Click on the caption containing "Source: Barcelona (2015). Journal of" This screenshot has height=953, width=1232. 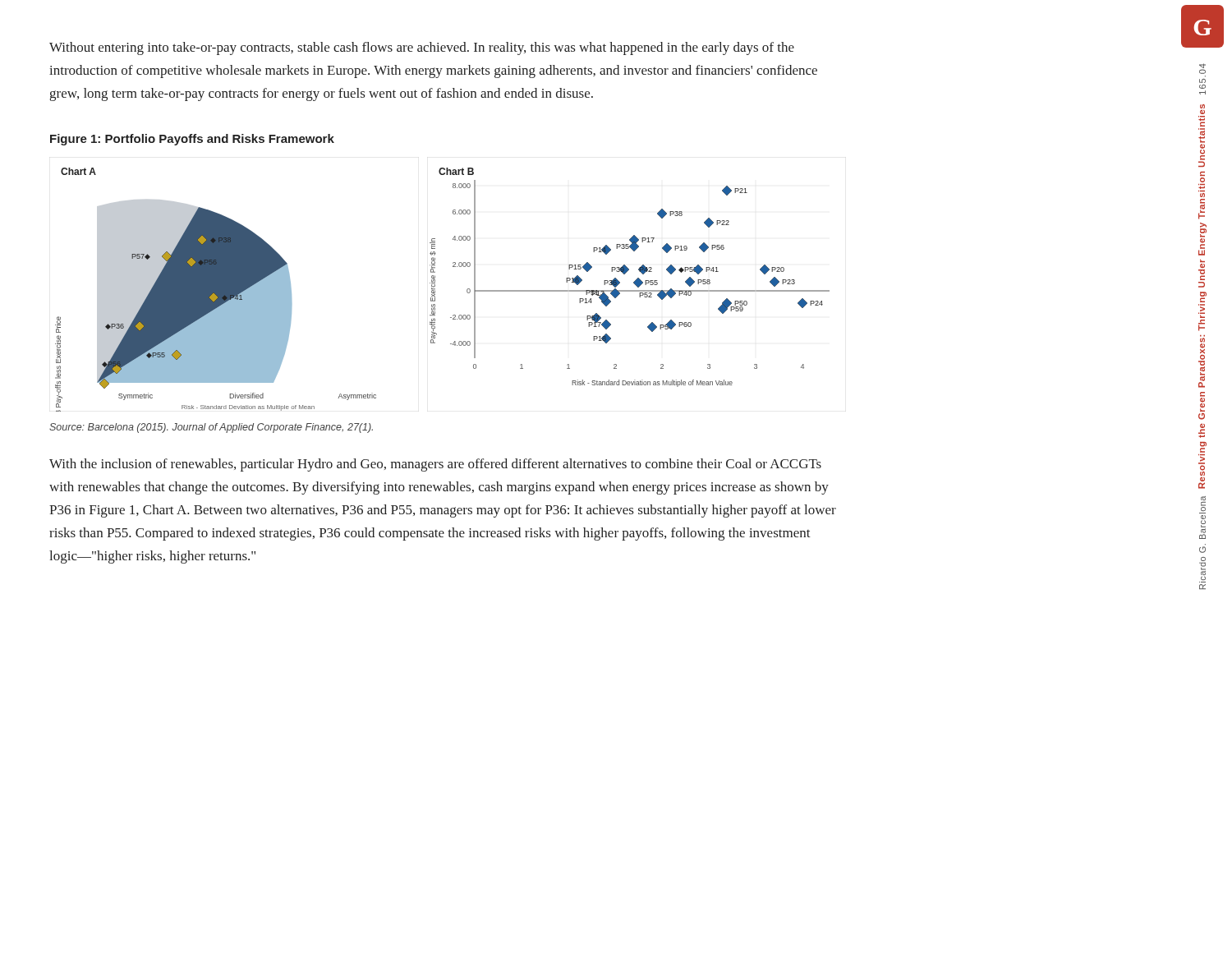[x=212, y=427]
